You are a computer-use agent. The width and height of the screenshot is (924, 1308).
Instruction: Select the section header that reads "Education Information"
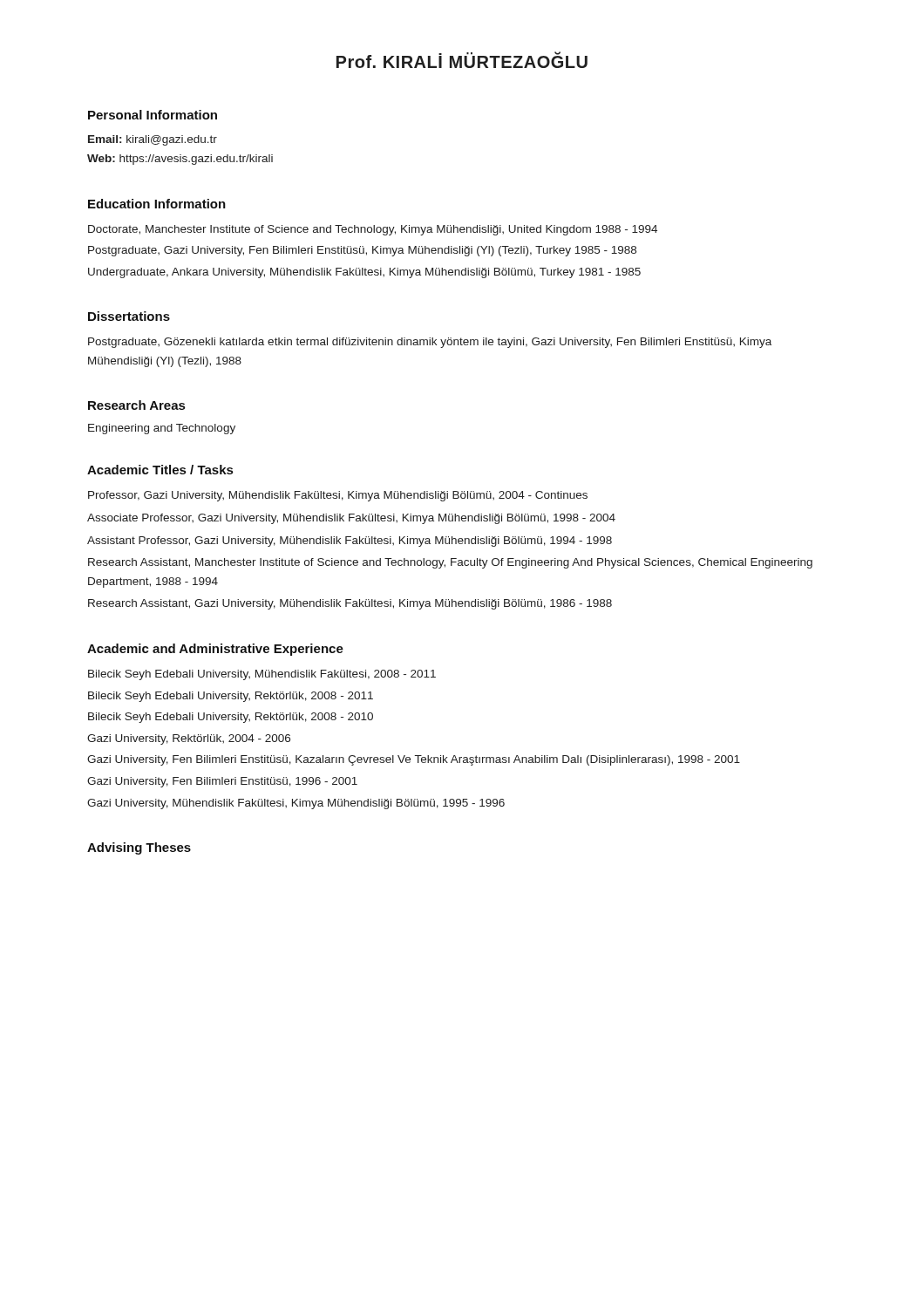[157, 204]
